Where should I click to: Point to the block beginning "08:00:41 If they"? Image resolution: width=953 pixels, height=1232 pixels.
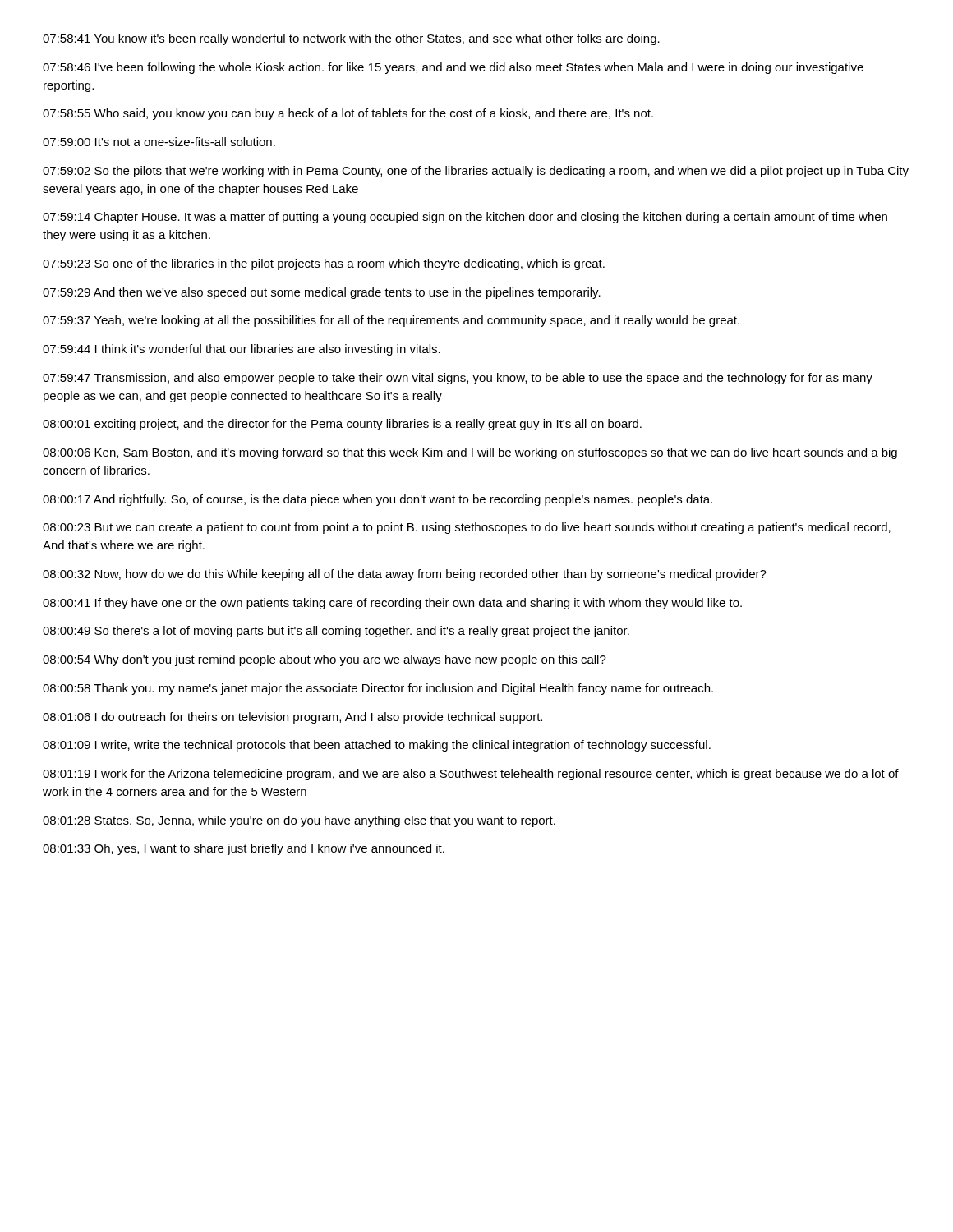393,602
